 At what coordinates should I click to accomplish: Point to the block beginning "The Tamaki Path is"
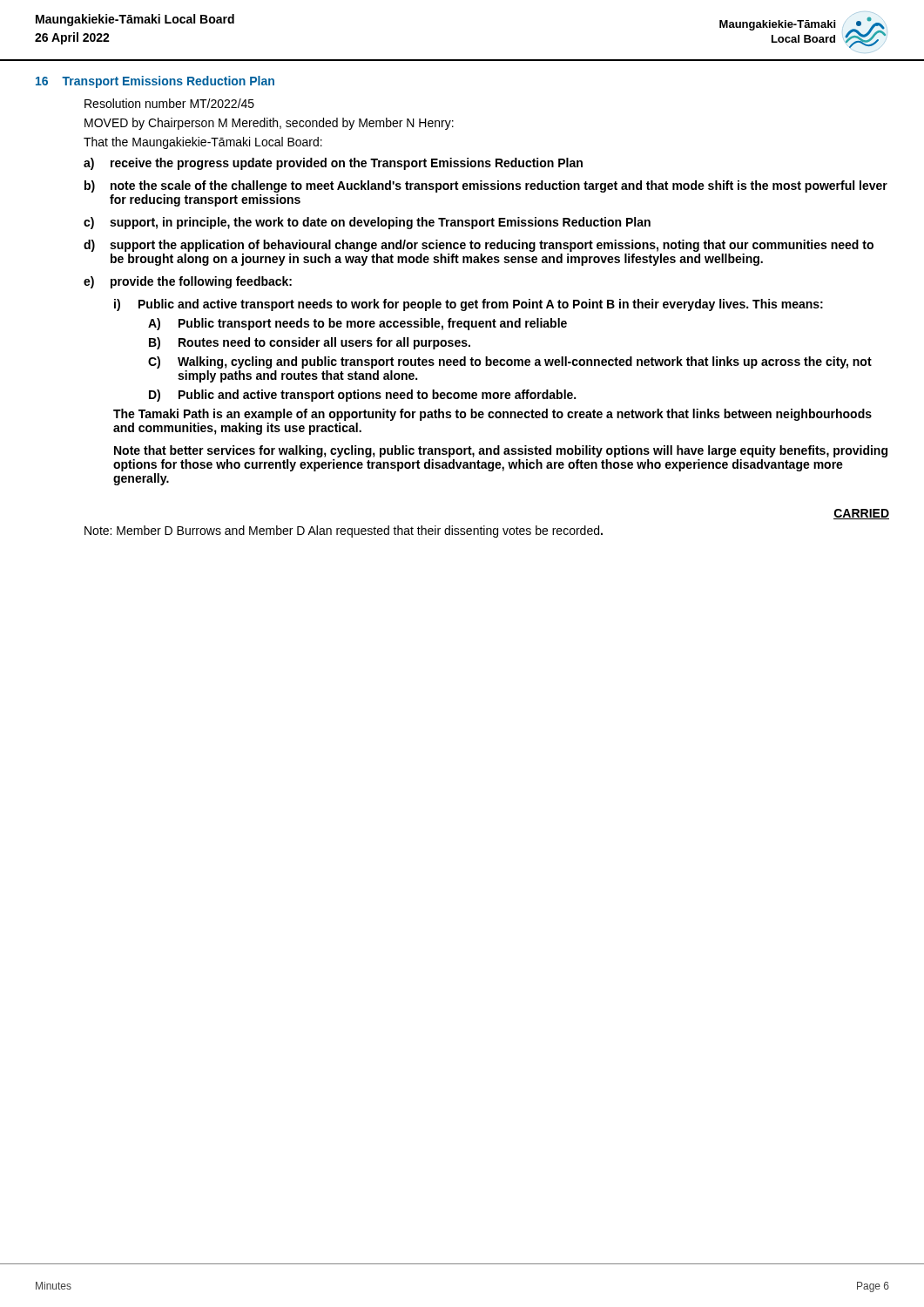tap(492, 421)
